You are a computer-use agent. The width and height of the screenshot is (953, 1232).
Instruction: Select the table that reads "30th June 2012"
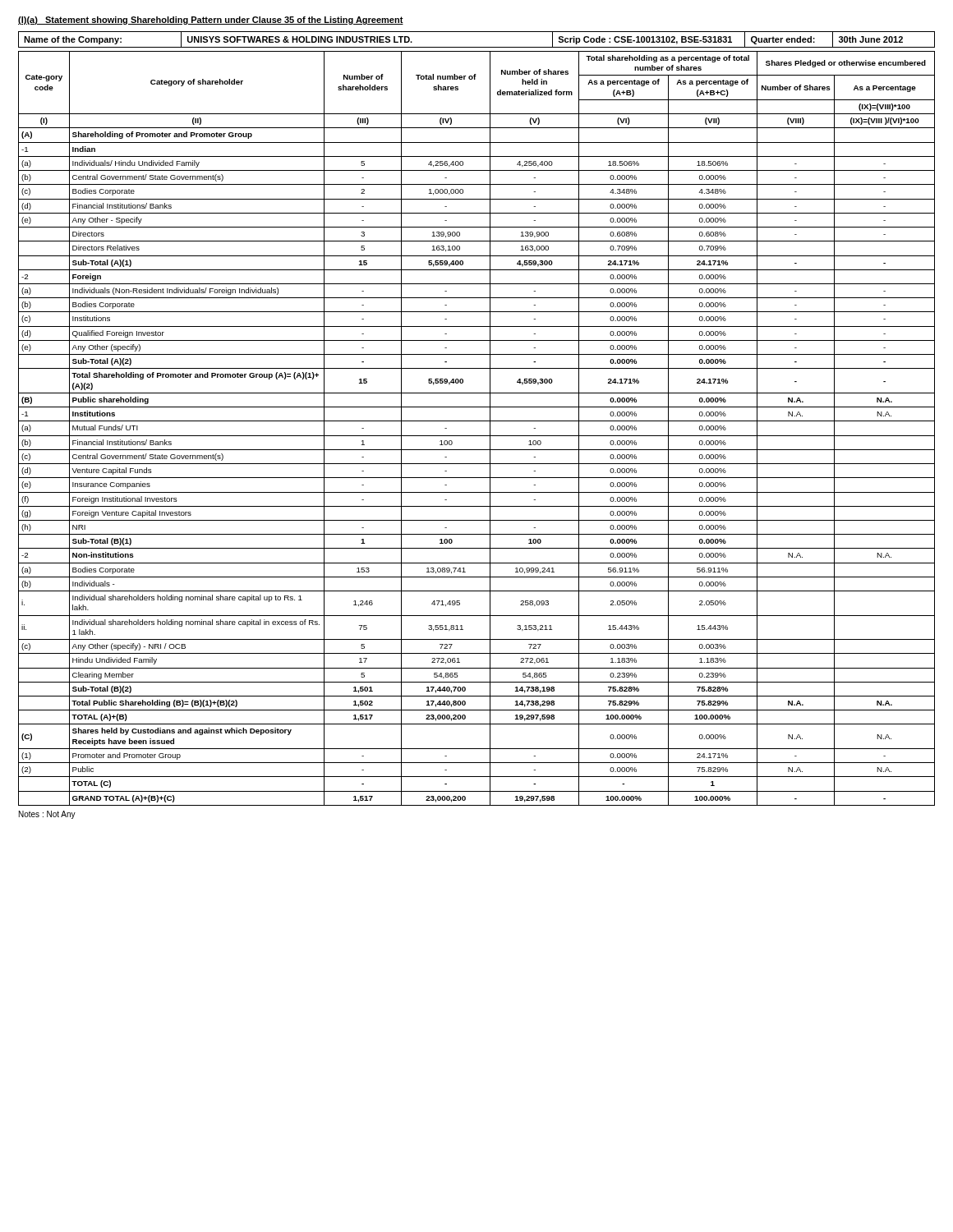476,39
